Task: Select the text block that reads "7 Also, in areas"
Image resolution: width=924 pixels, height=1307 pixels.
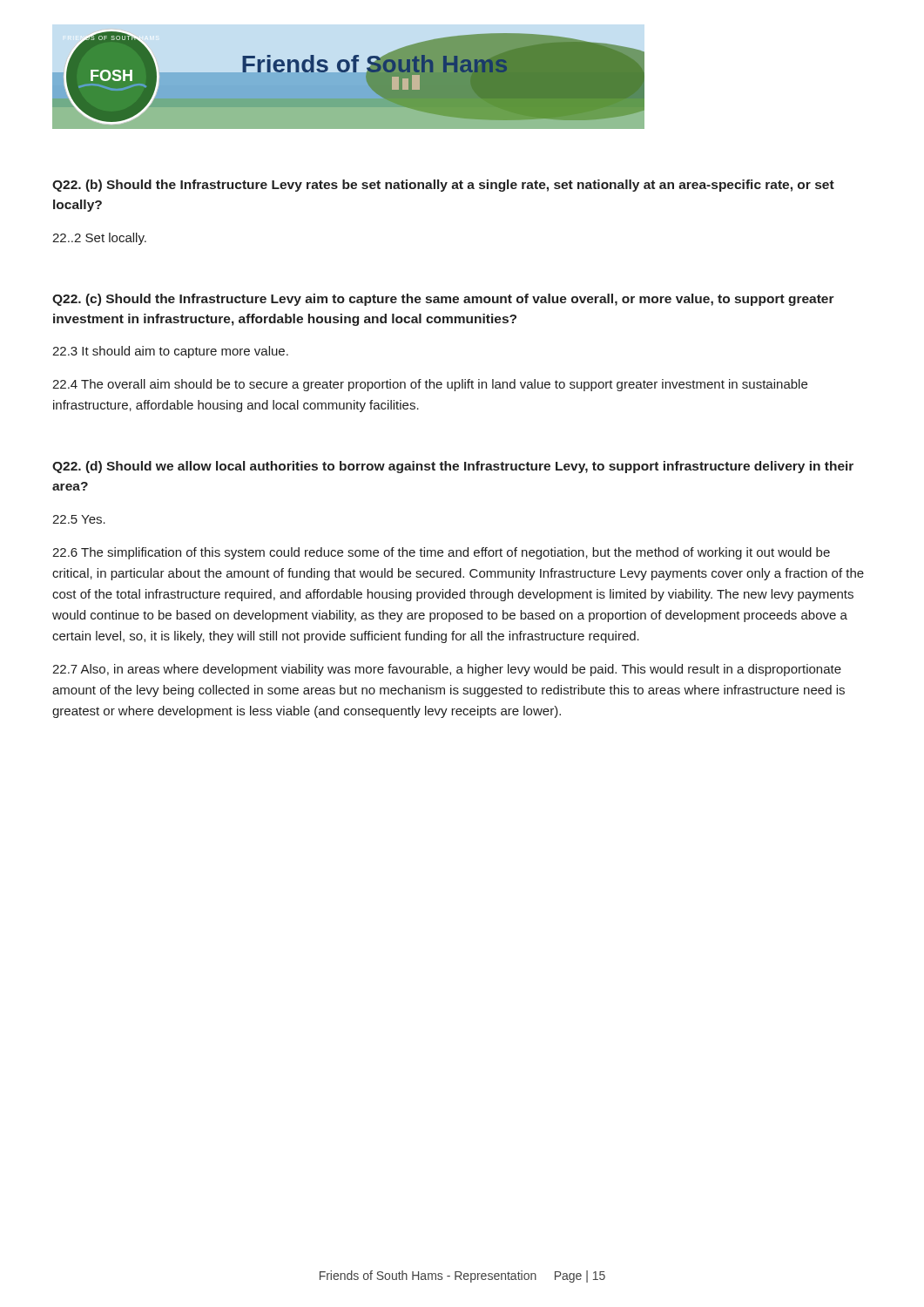Action: click(449, 689)
